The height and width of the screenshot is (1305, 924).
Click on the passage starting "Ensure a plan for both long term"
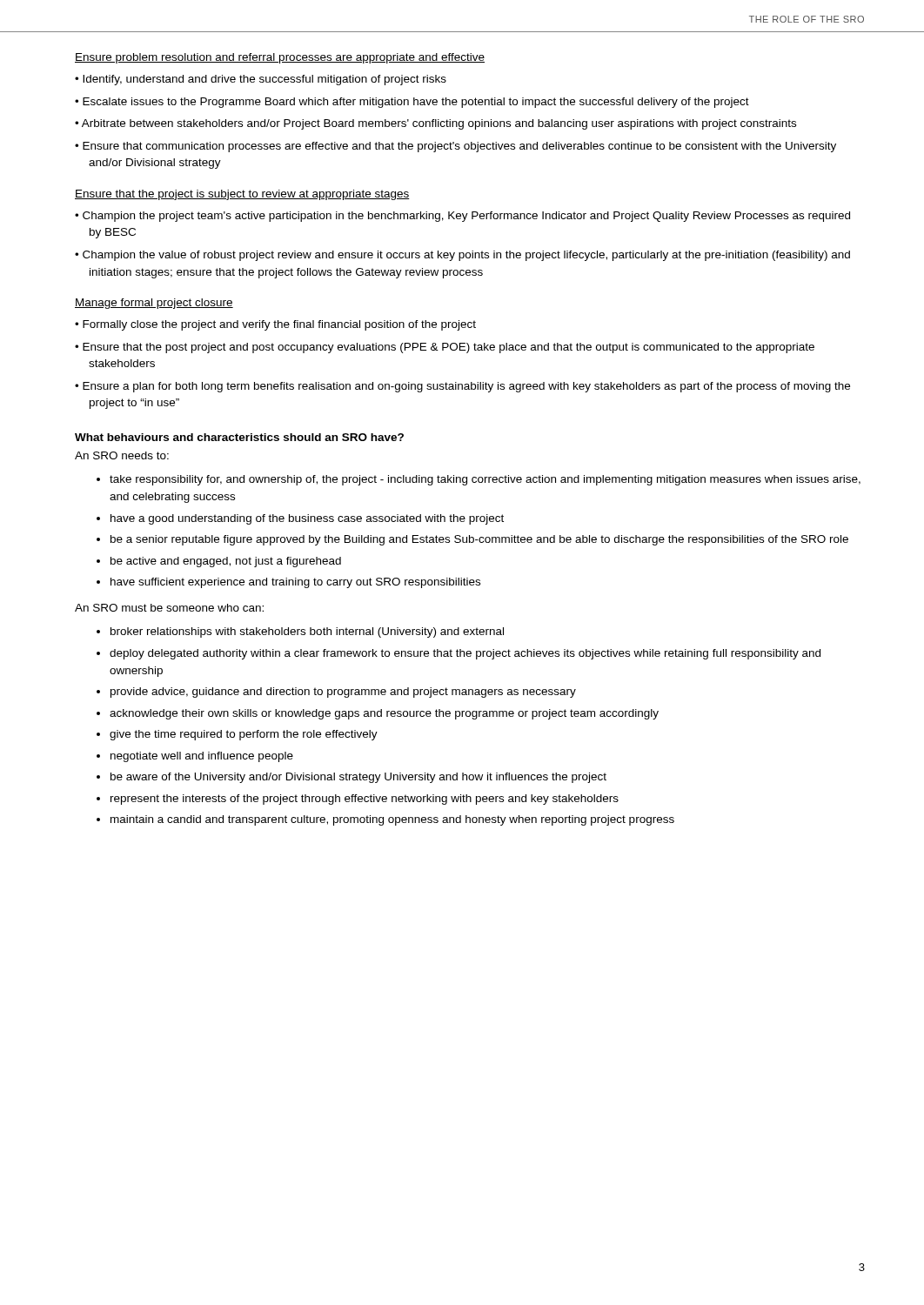pos(466,394)
